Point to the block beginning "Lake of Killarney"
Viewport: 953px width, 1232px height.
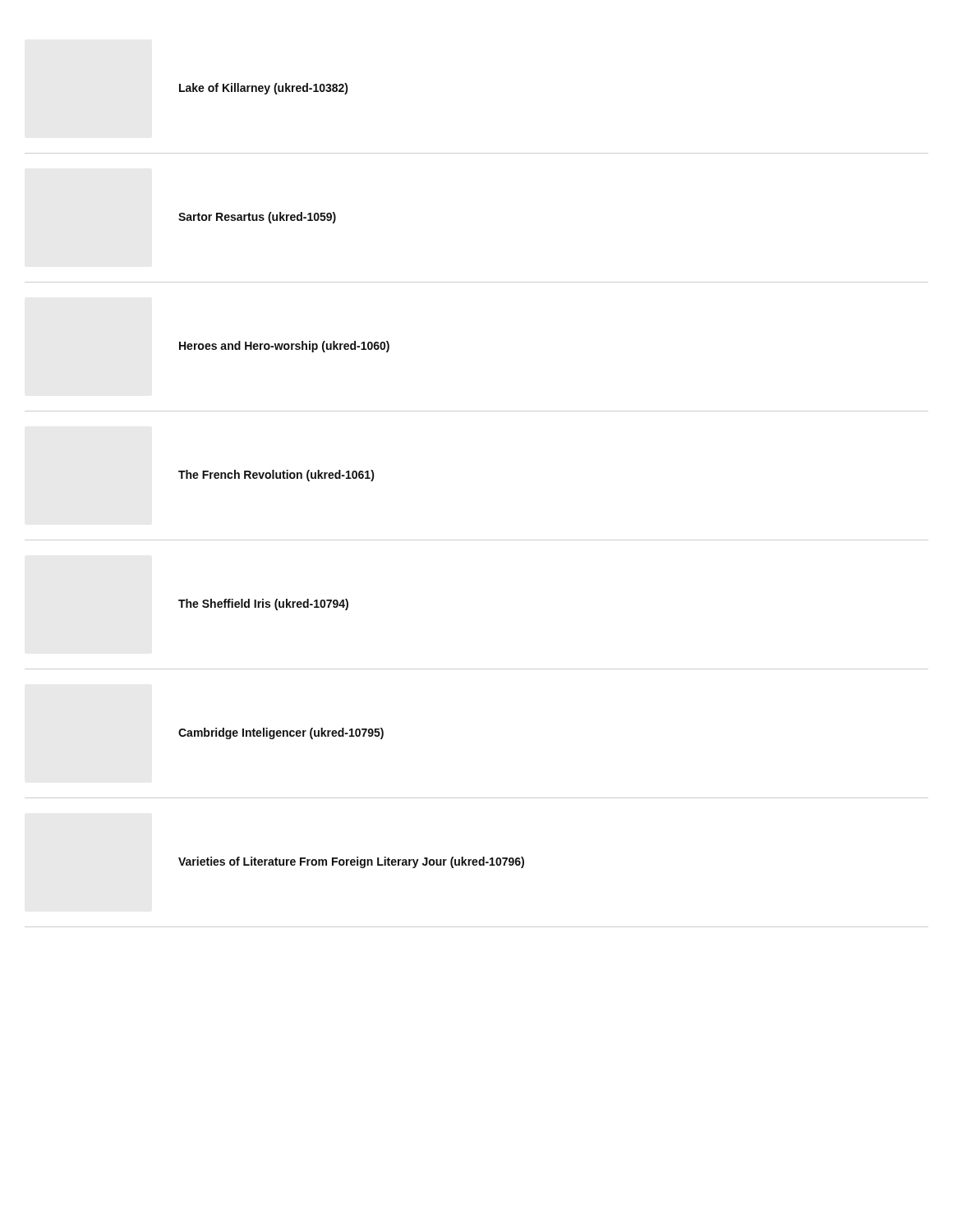coord(187,89)
